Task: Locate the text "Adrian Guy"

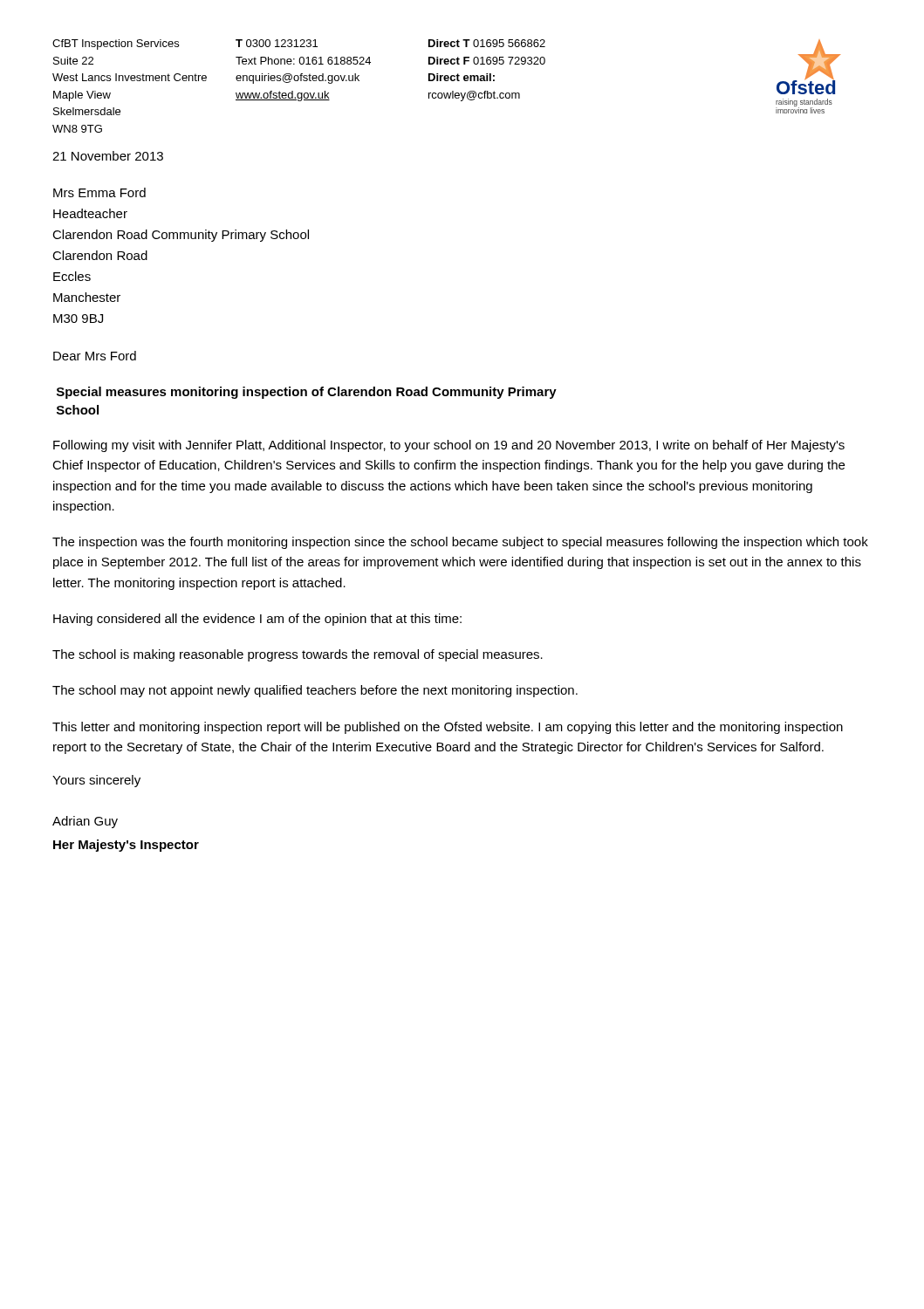Action: [x=85, y=821]
